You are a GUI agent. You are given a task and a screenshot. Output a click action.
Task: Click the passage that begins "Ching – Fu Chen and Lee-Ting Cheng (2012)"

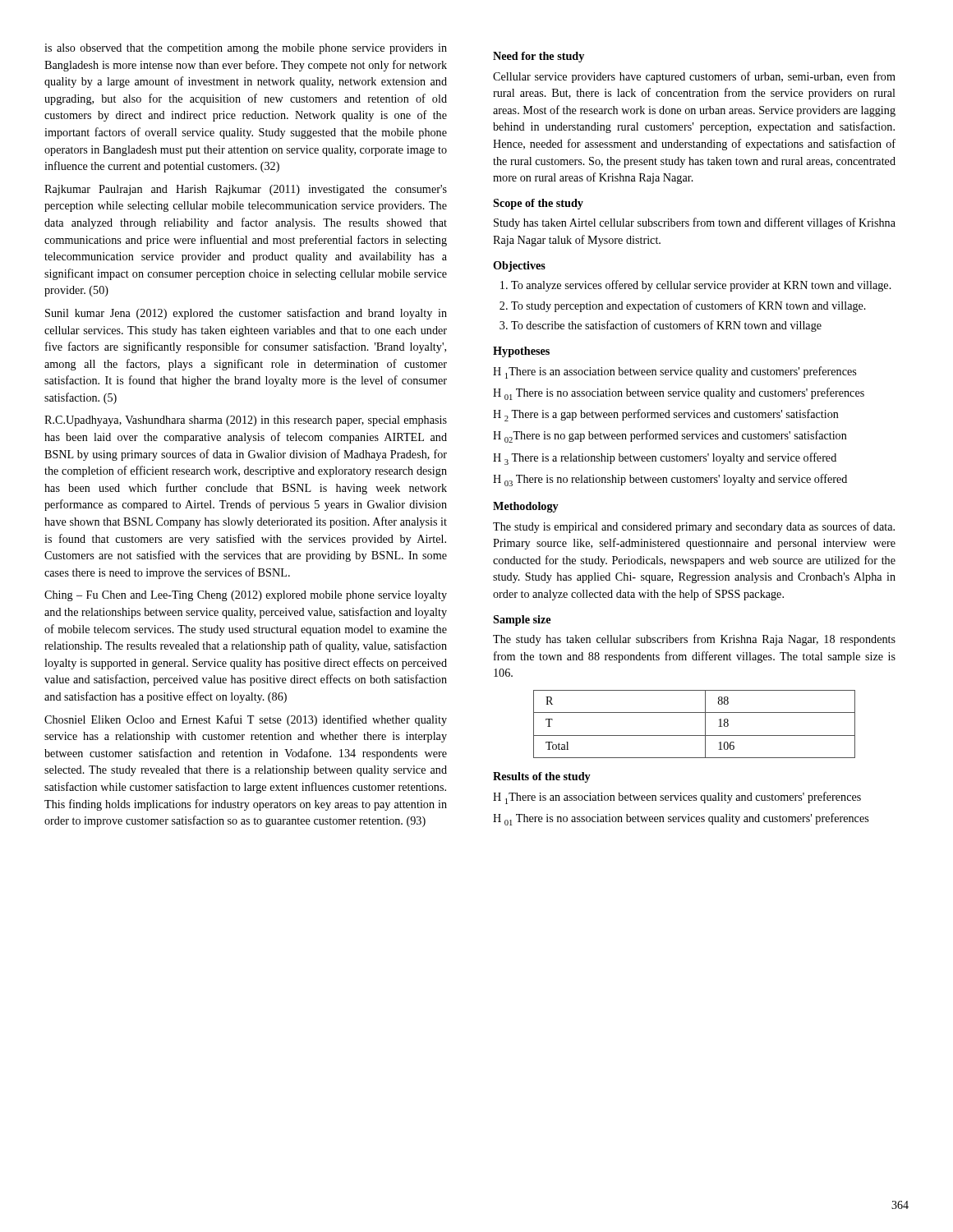click(246, 646)
